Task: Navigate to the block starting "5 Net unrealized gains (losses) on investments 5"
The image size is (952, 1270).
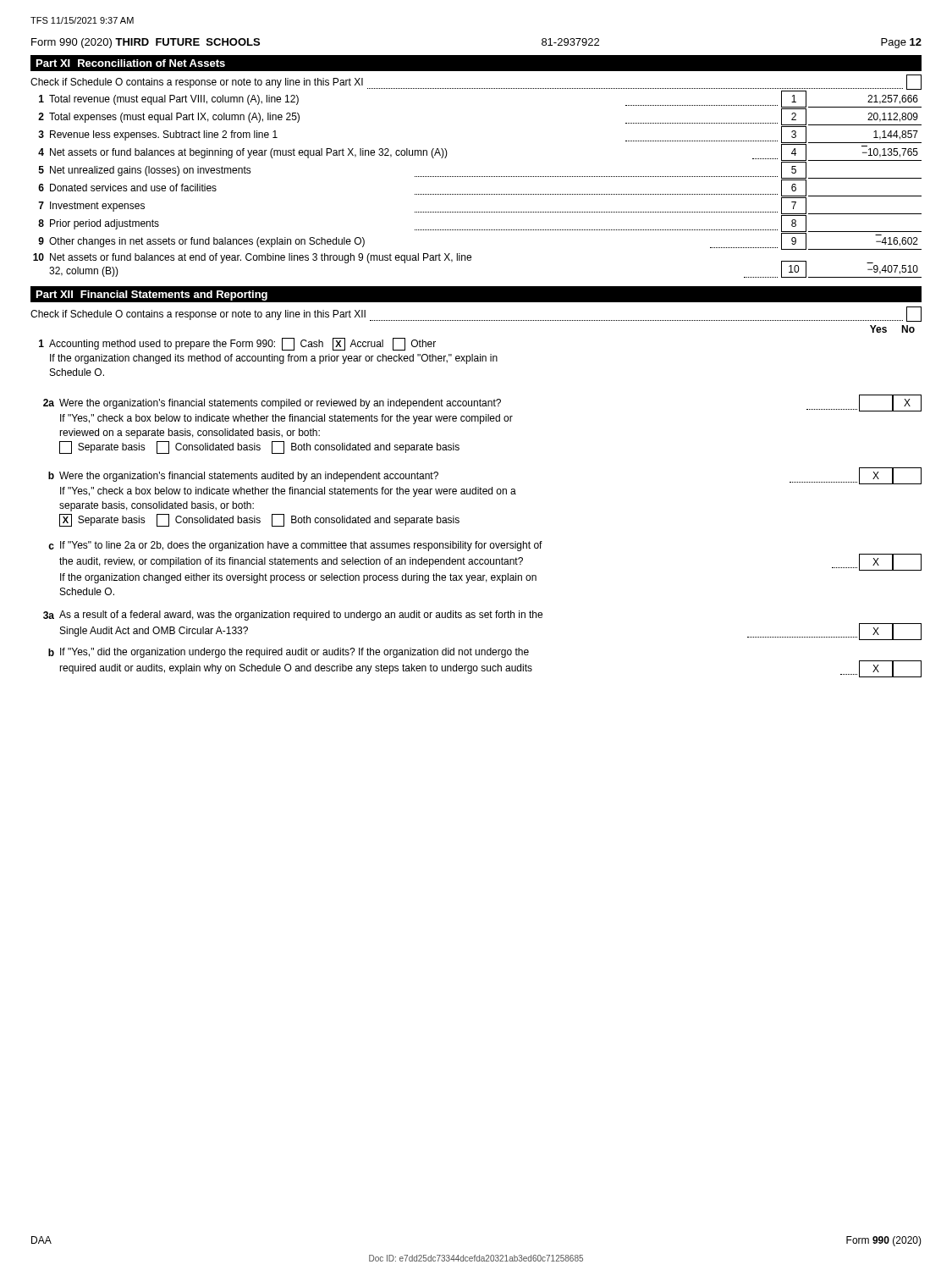Action: 476,170
